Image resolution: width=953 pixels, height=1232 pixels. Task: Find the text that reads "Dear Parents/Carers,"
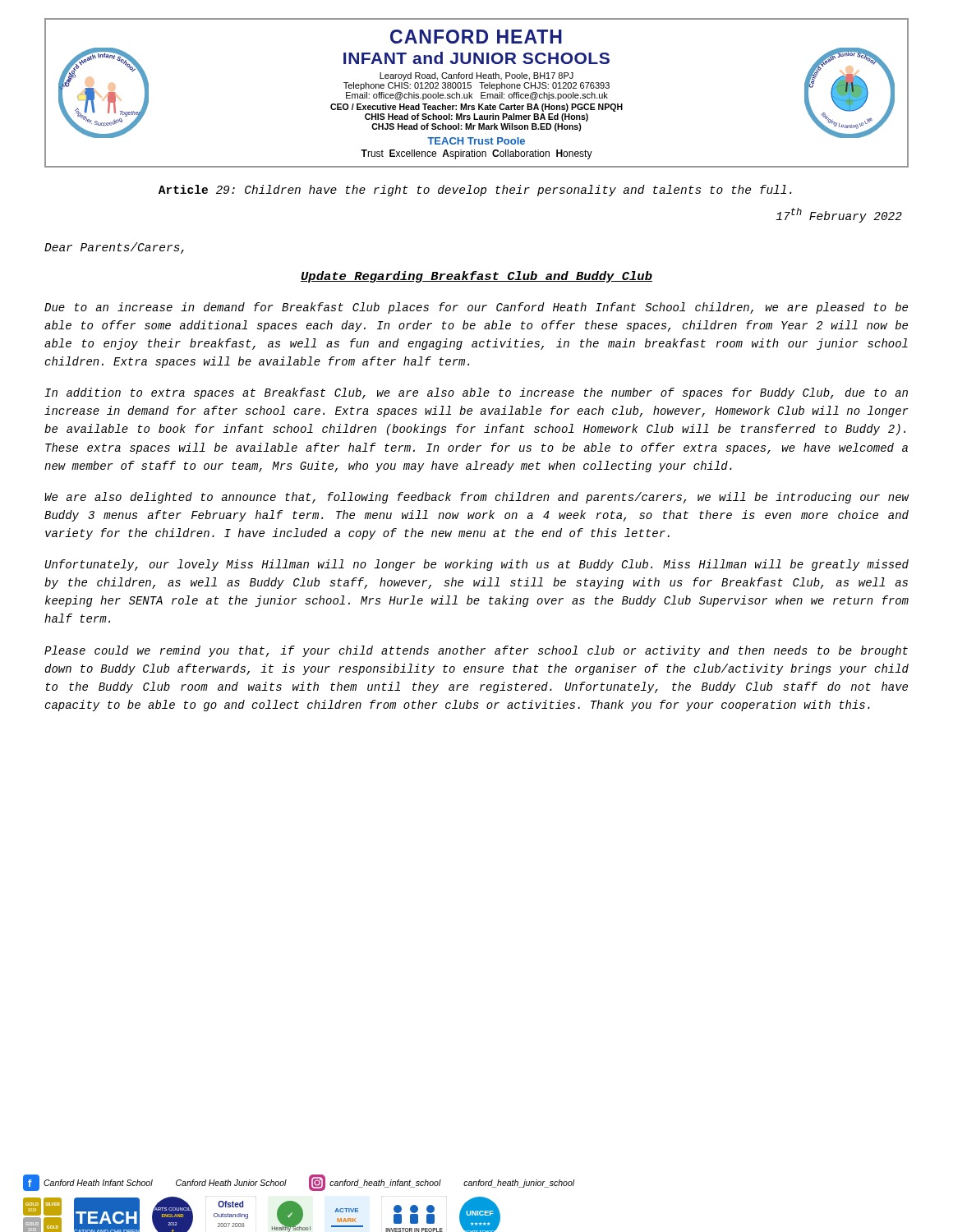116,248
